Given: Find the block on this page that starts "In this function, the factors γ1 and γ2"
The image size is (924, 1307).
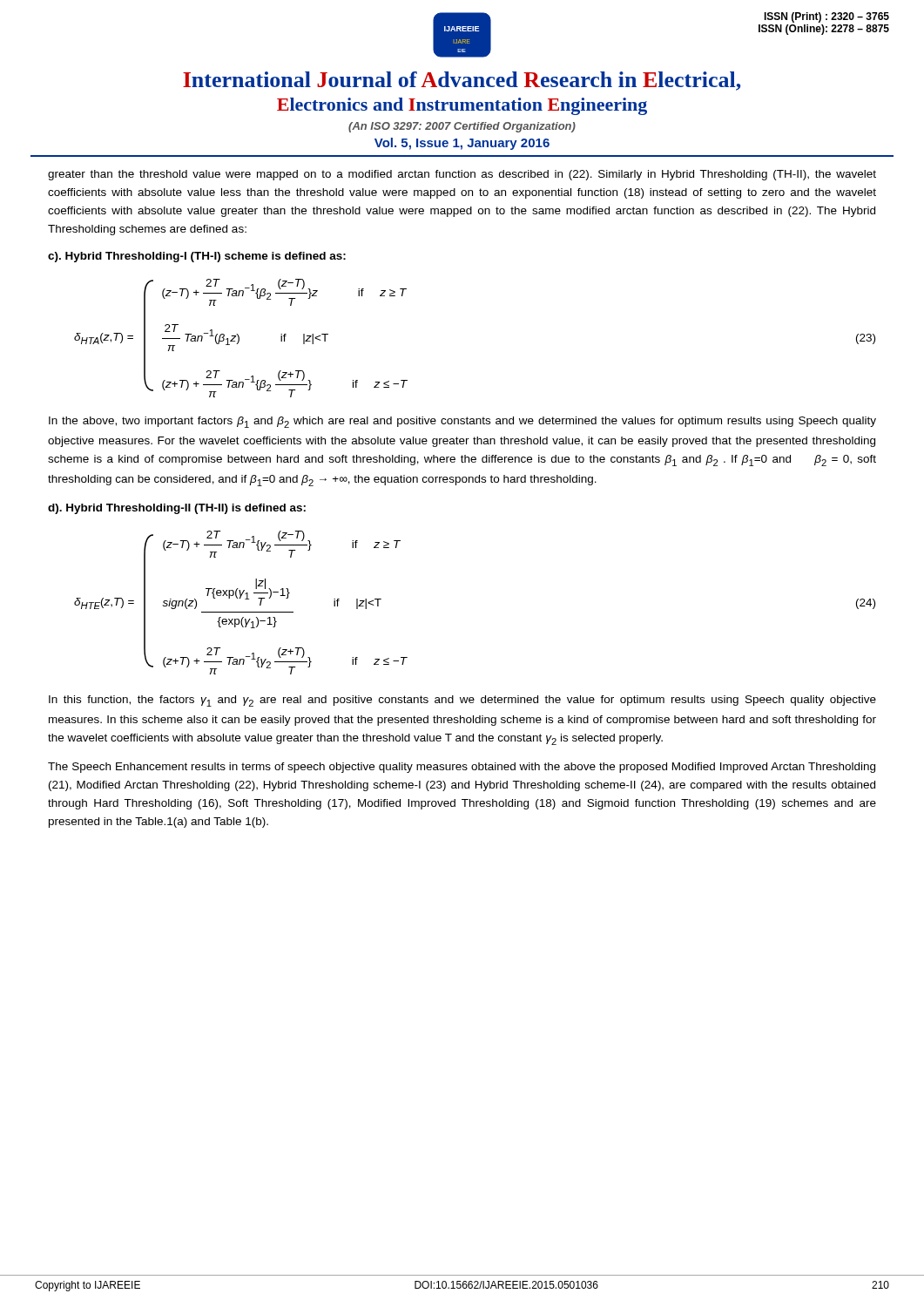Looking at the screenshot, I should pyautogui.click(x=462, y=720).
